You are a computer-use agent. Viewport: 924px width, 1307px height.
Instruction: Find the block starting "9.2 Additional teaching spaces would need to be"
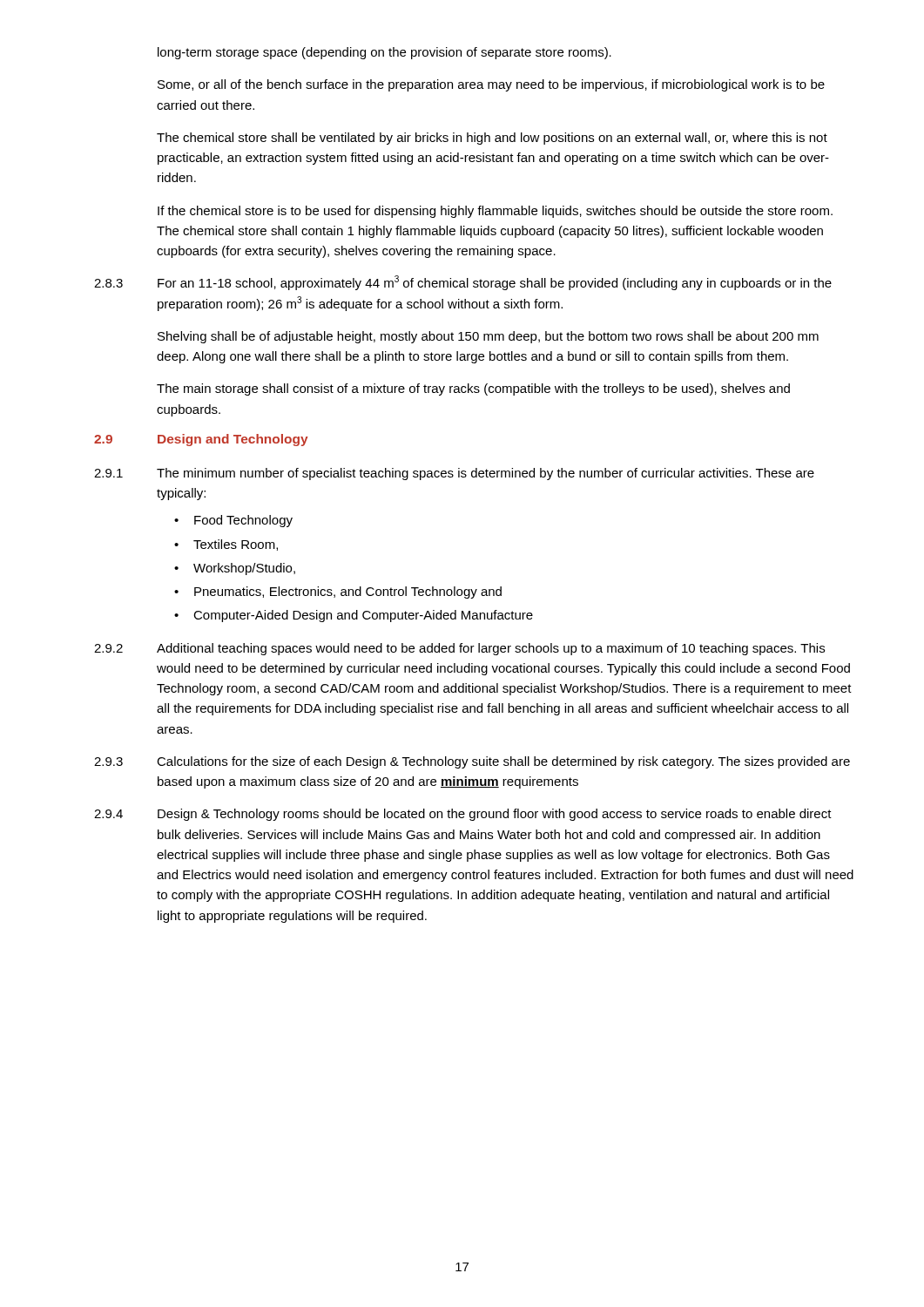pos(474,688)
